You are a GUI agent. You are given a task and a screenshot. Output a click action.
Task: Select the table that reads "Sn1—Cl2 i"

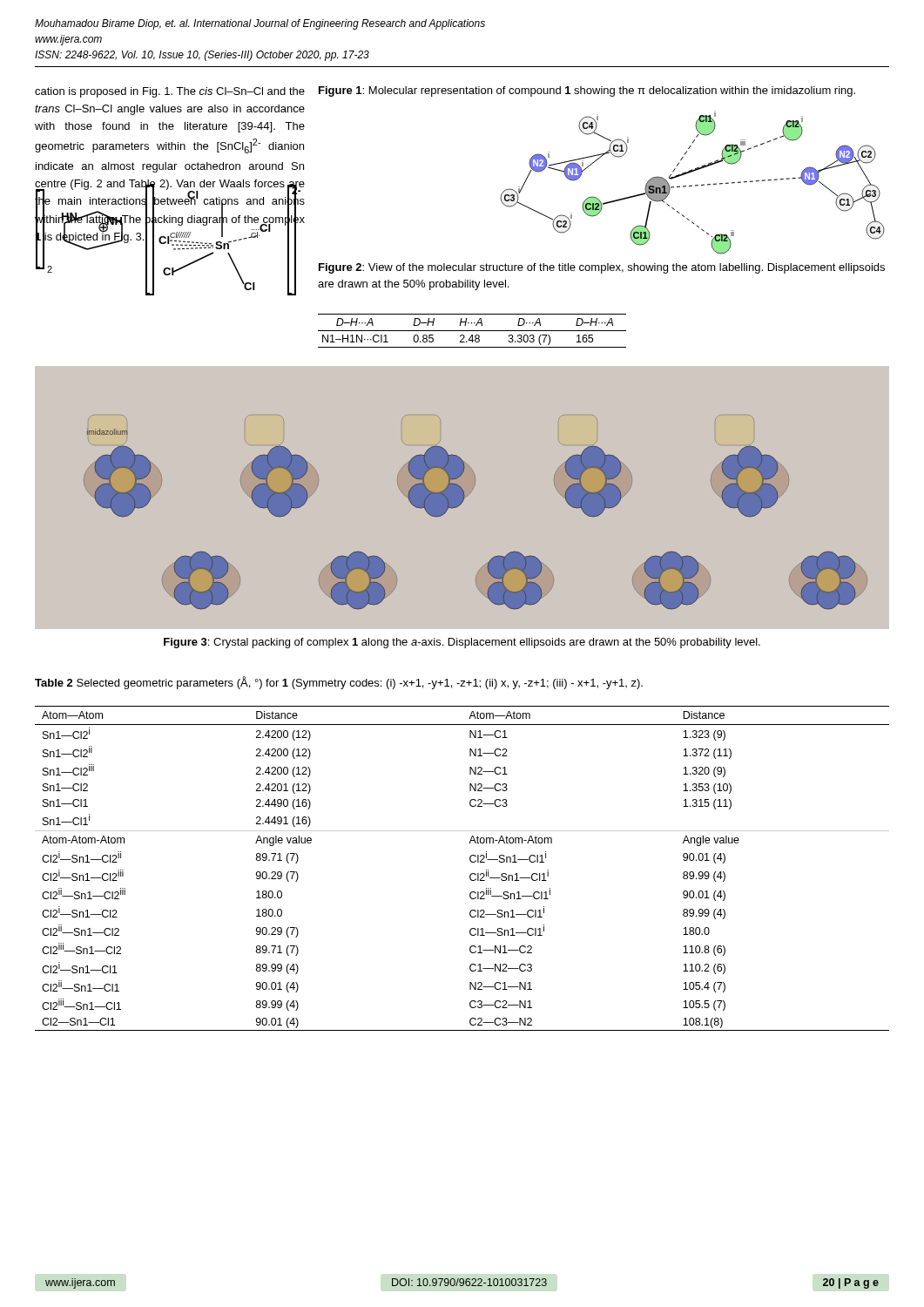point(462,868)
